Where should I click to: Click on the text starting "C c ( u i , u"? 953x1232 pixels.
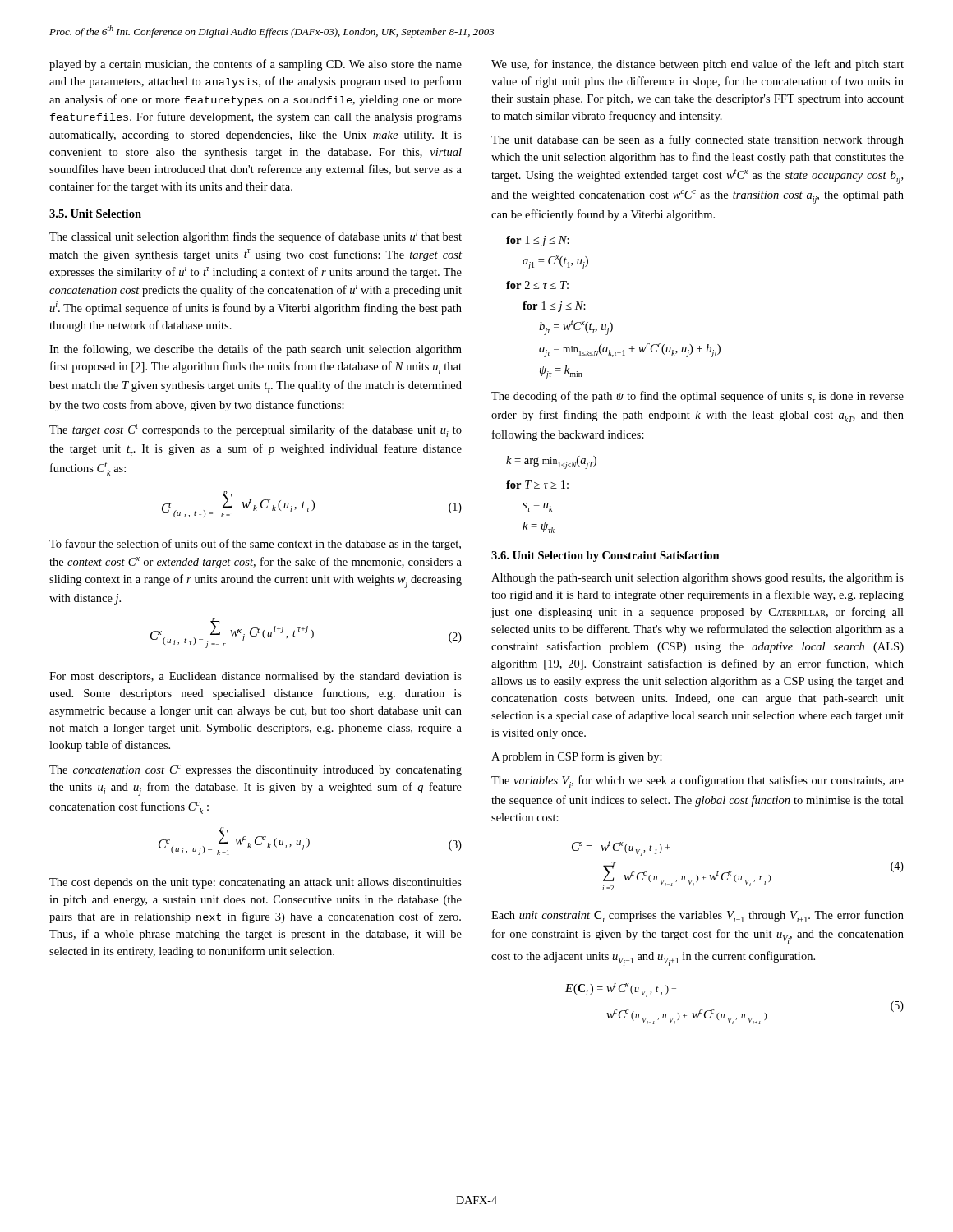coord(255,846)
